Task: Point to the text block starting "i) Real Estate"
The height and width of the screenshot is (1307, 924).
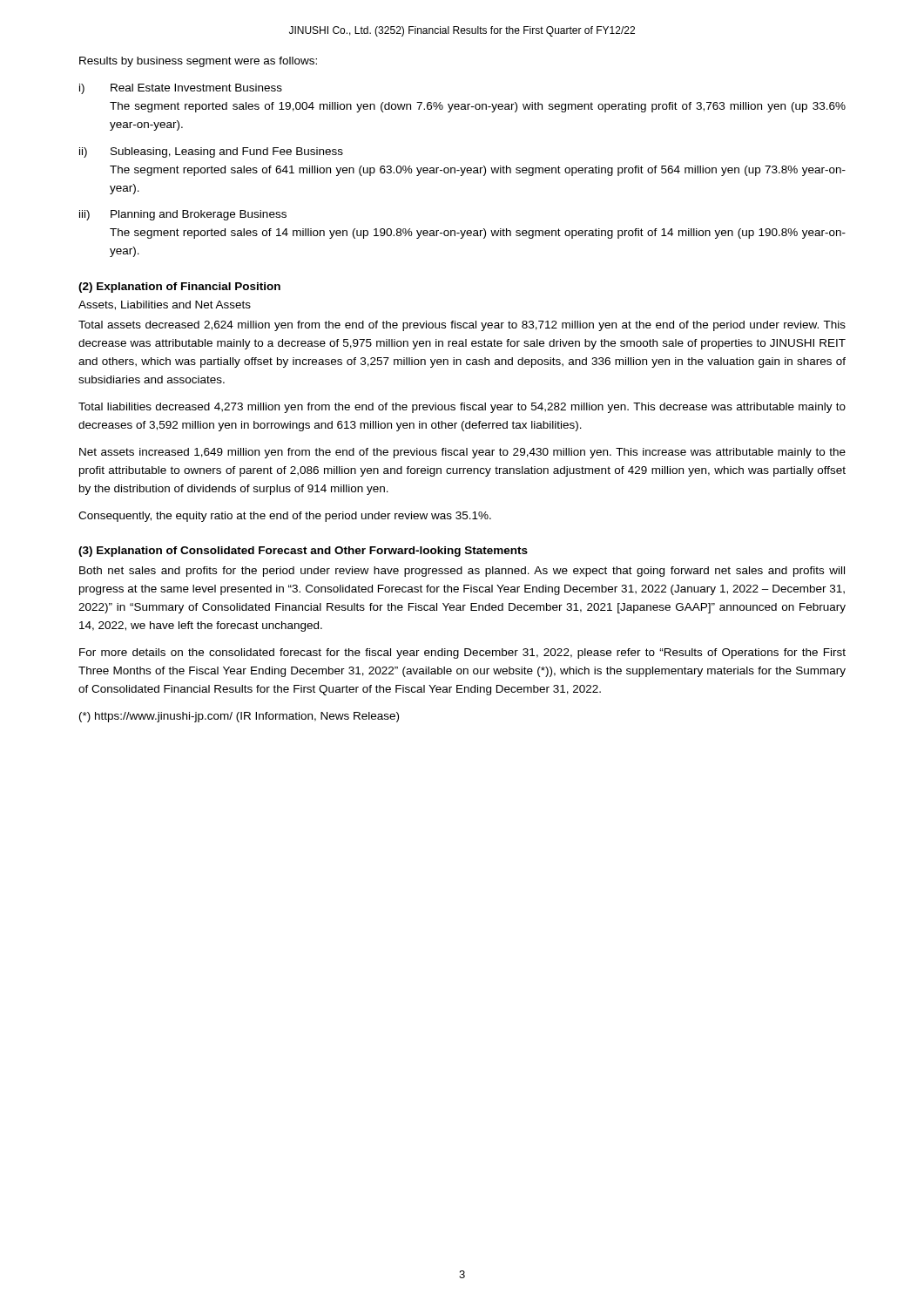Action: pyautogui.click(x=462, y=107)
